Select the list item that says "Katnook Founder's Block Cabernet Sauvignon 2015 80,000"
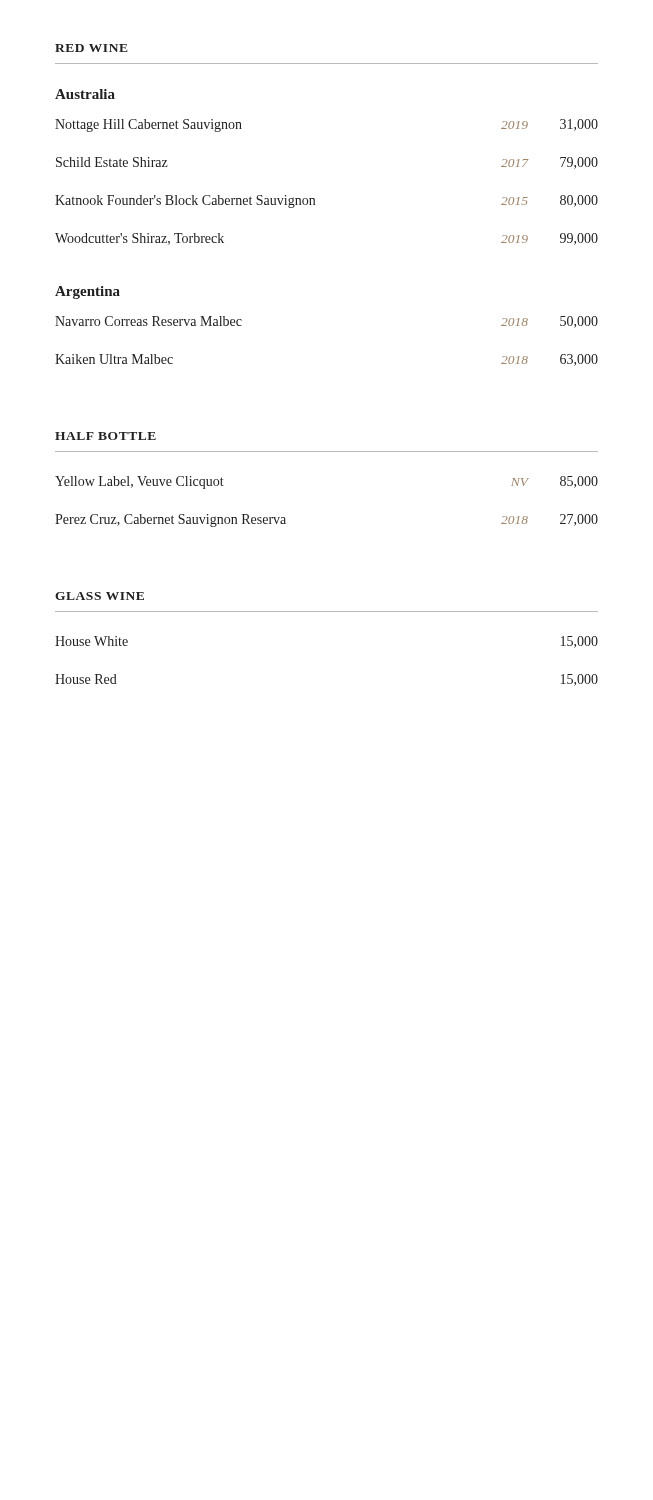 (326, 201)
